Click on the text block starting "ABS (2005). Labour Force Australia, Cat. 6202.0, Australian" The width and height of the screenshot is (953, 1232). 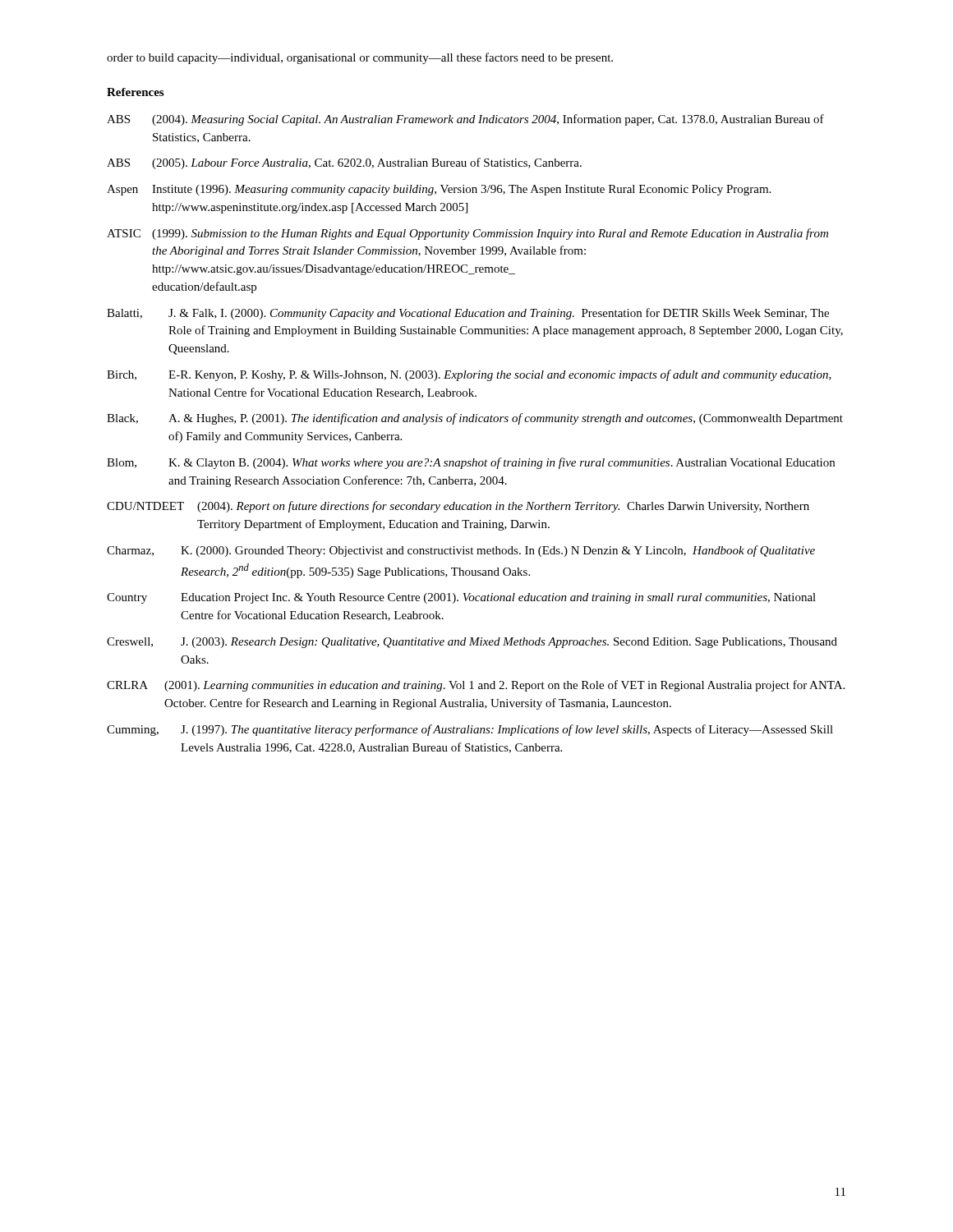point(345,164)
